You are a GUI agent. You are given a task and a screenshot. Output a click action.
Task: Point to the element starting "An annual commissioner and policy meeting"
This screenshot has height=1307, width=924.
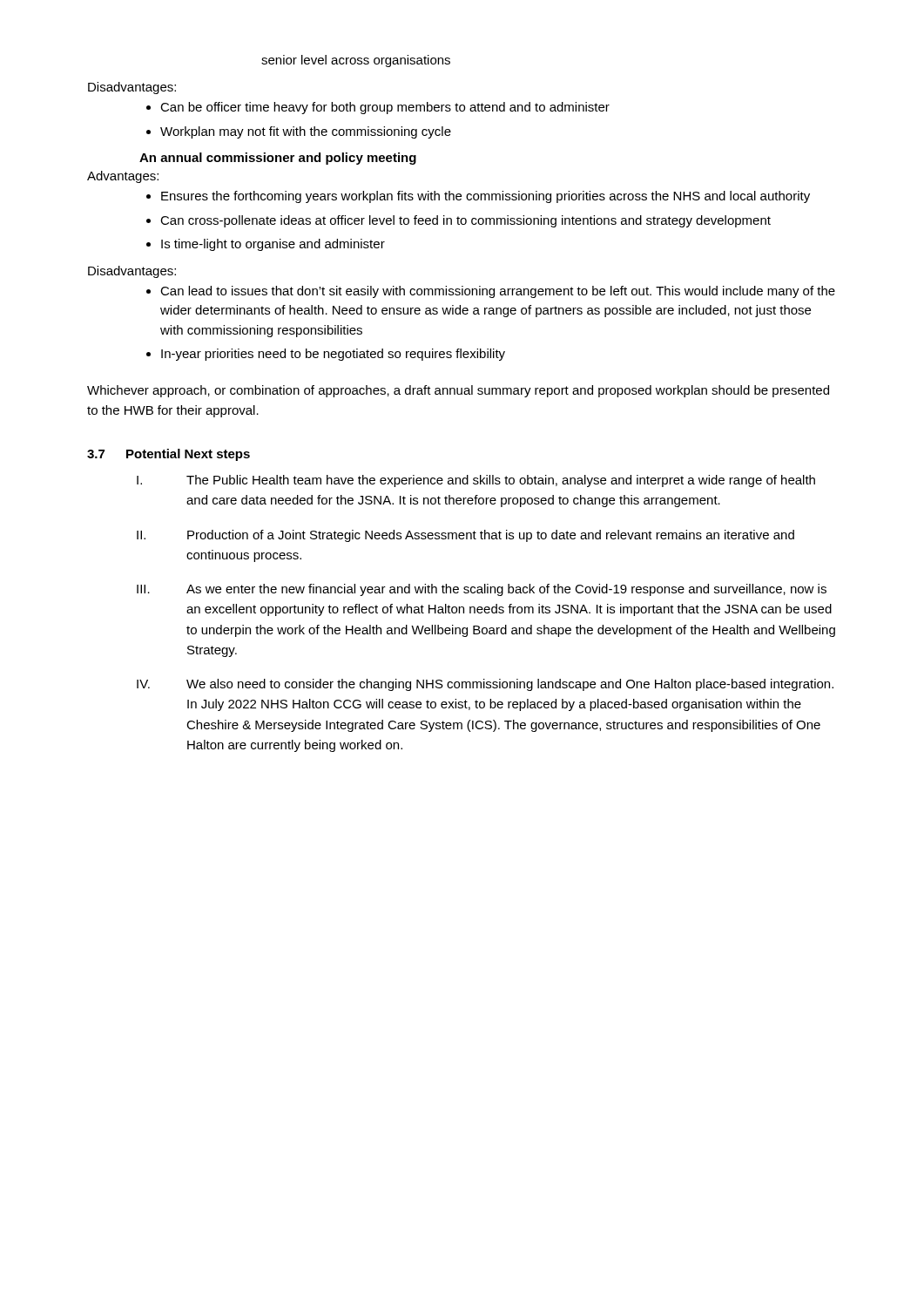pyautogui.click(x=278, y=157)
